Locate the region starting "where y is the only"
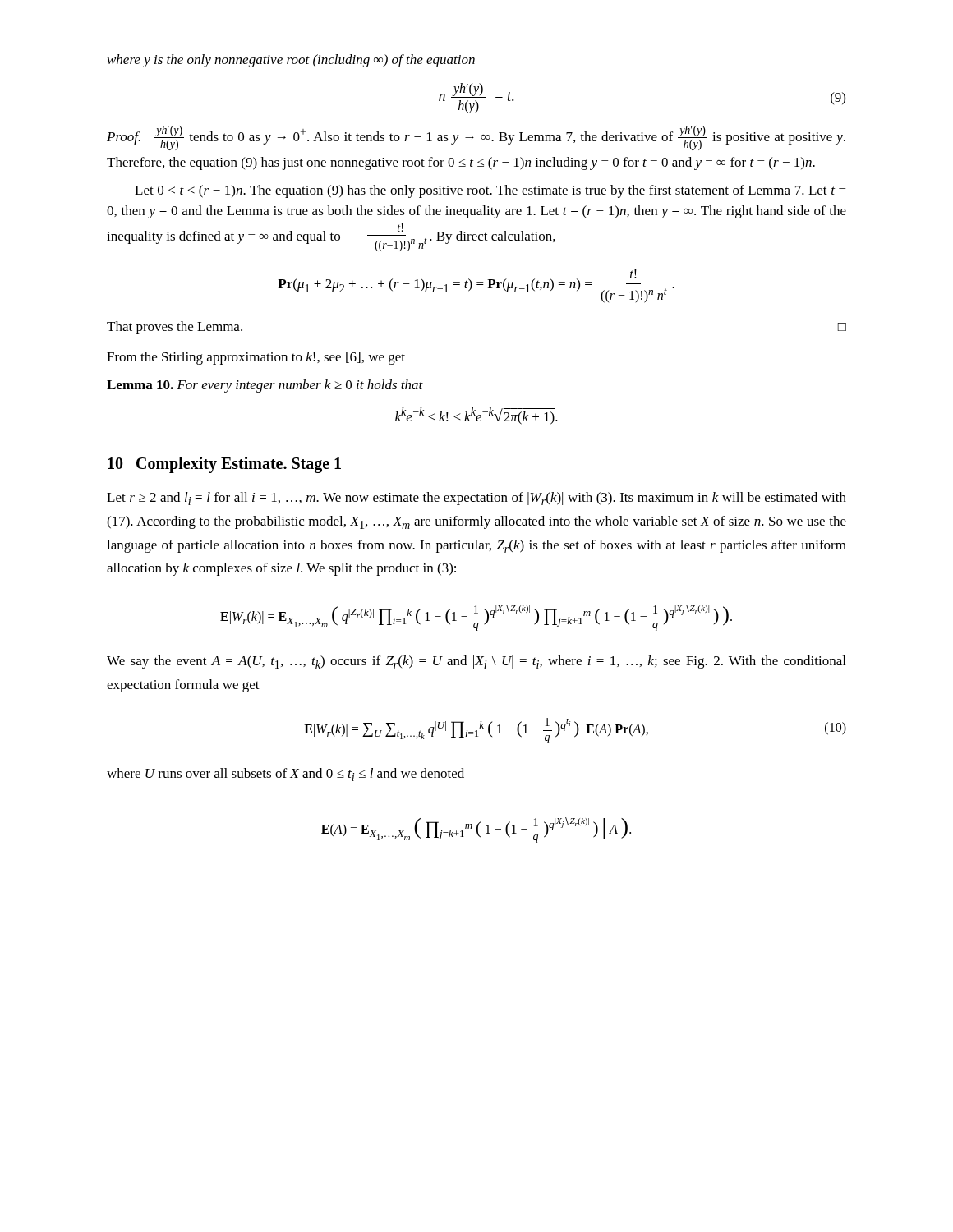The image size is (953, 1232). pyautogui.click(x=291, y=60)
